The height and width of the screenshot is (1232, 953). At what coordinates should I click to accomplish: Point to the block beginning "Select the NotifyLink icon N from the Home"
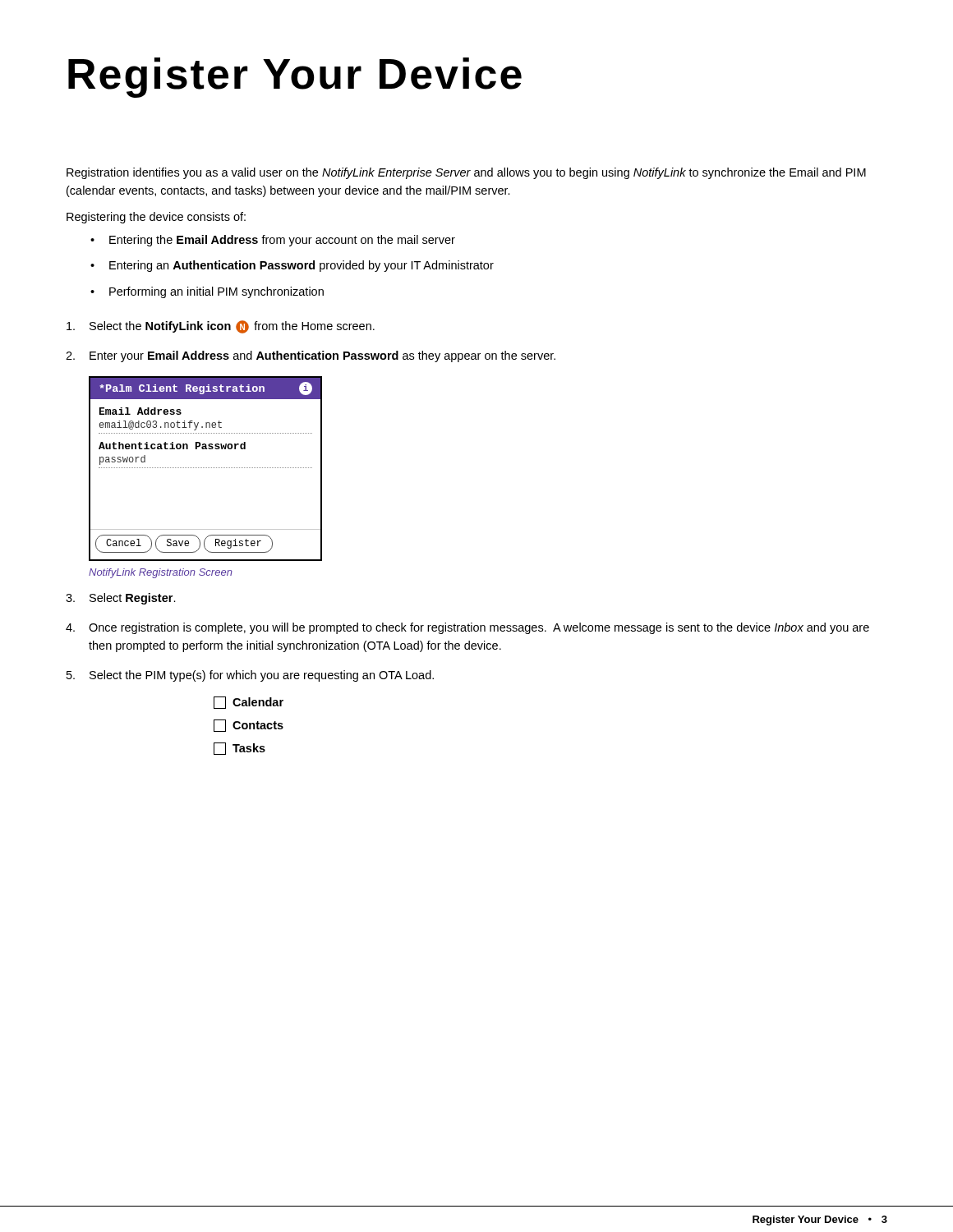tap(221, 327)
